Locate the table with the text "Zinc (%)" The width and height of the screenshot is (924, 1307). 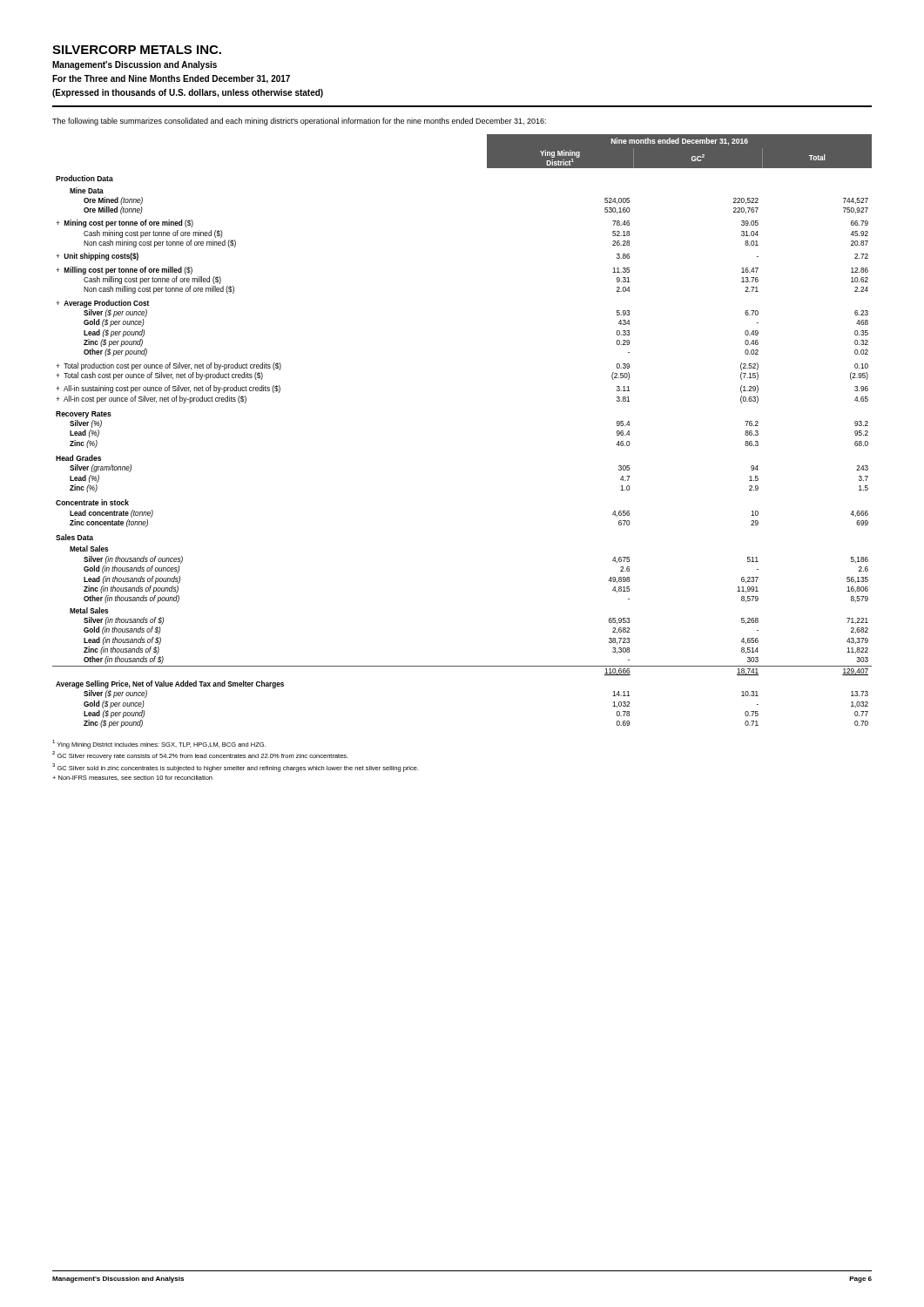pos(462,431)
